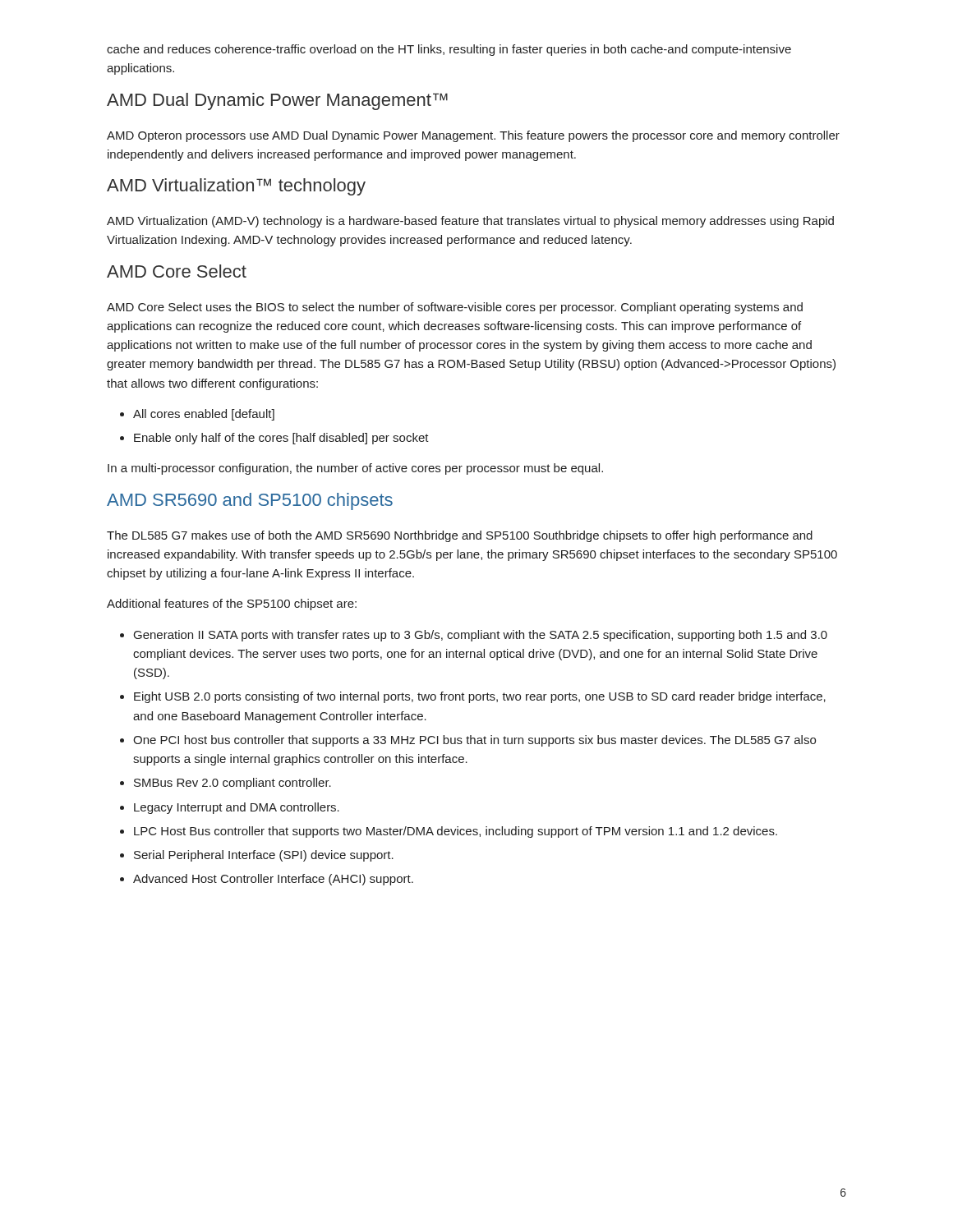Click on the list item with the text "Serial Peripheral Interface (SPI) device support."

pos(257,856)
